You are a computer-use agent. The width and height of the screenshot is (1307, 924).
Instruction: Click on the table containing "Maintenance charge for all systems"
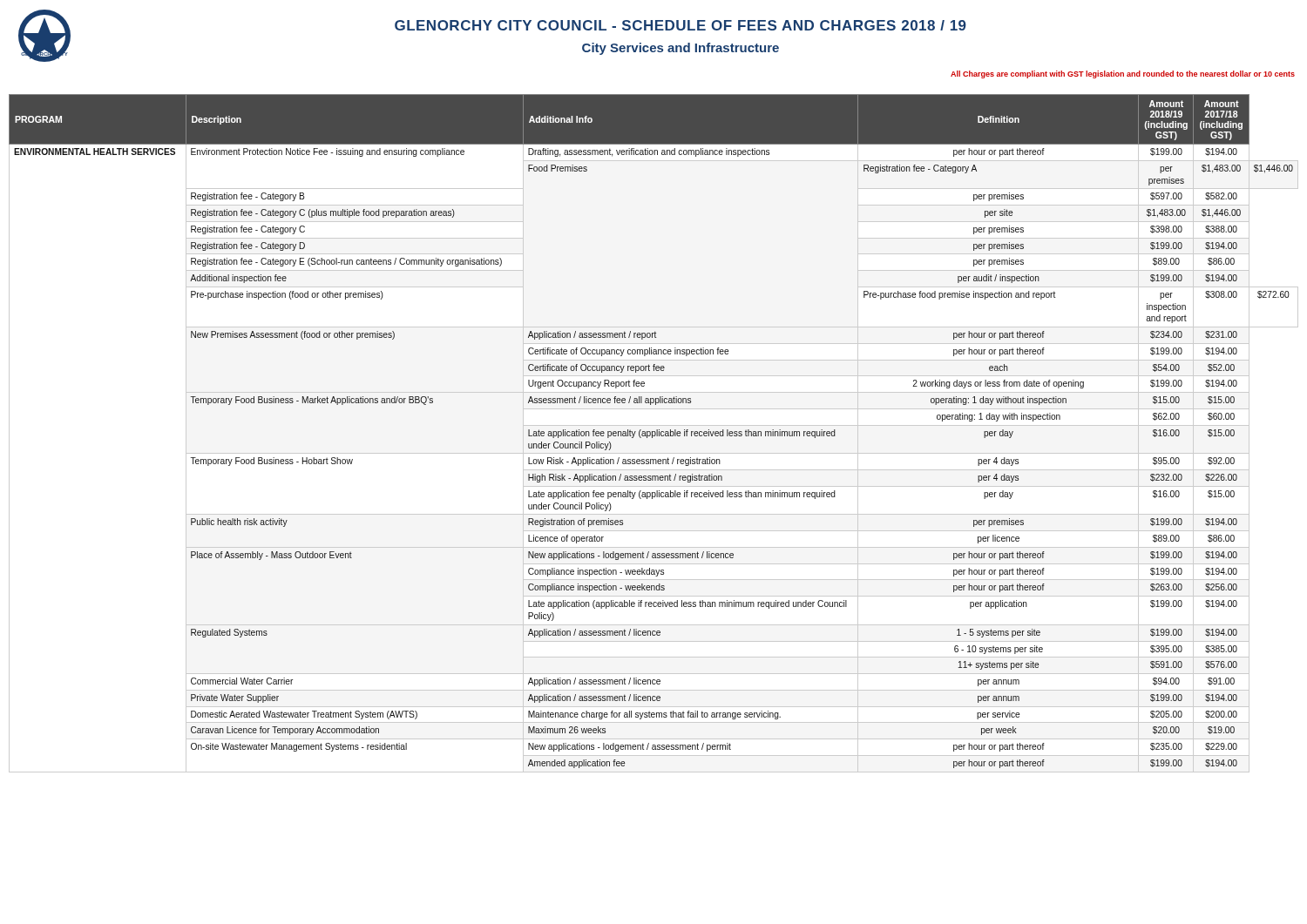[x=654, y=507]
